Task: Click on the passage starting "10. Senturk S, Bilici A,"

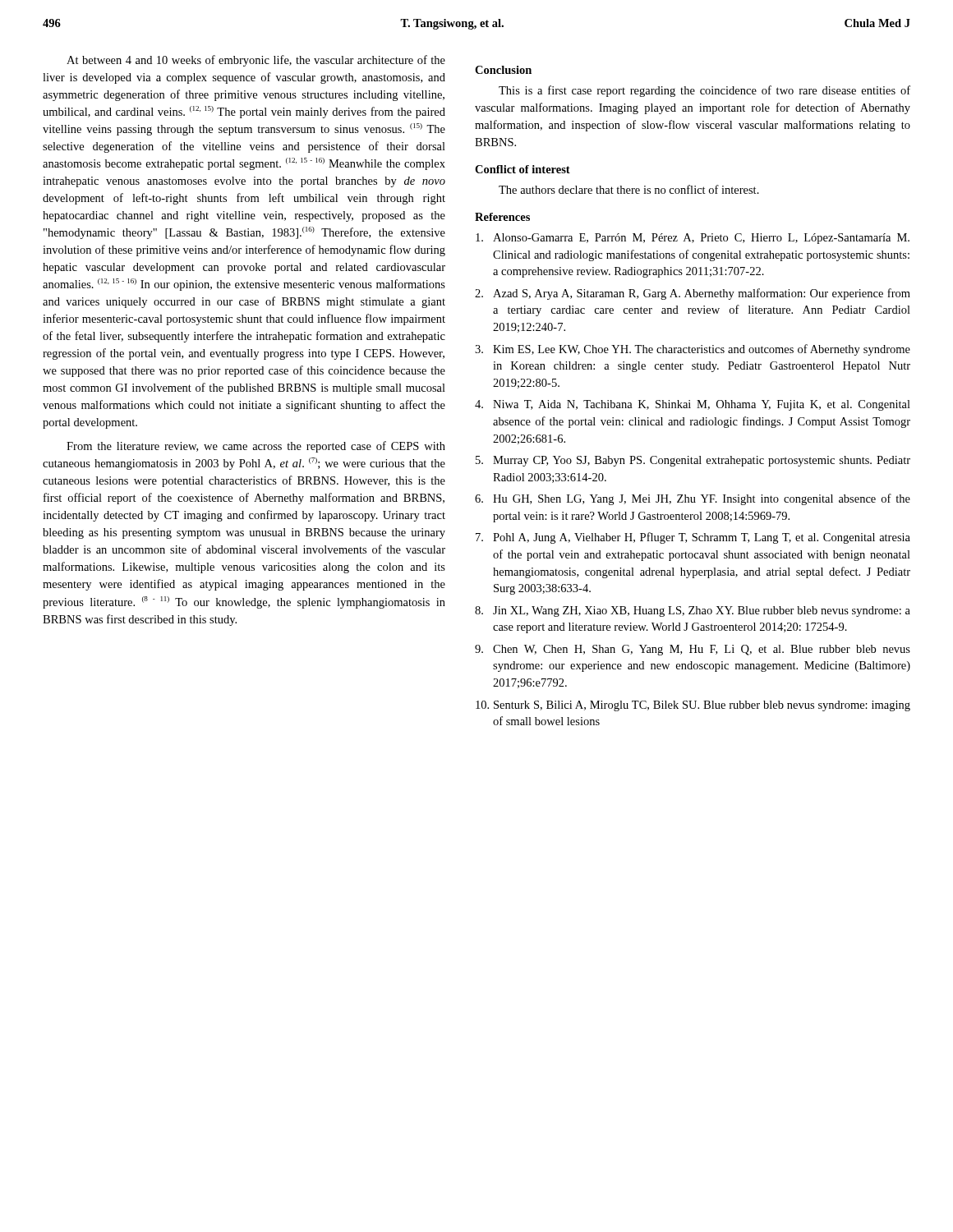Action: click(693, 713)
